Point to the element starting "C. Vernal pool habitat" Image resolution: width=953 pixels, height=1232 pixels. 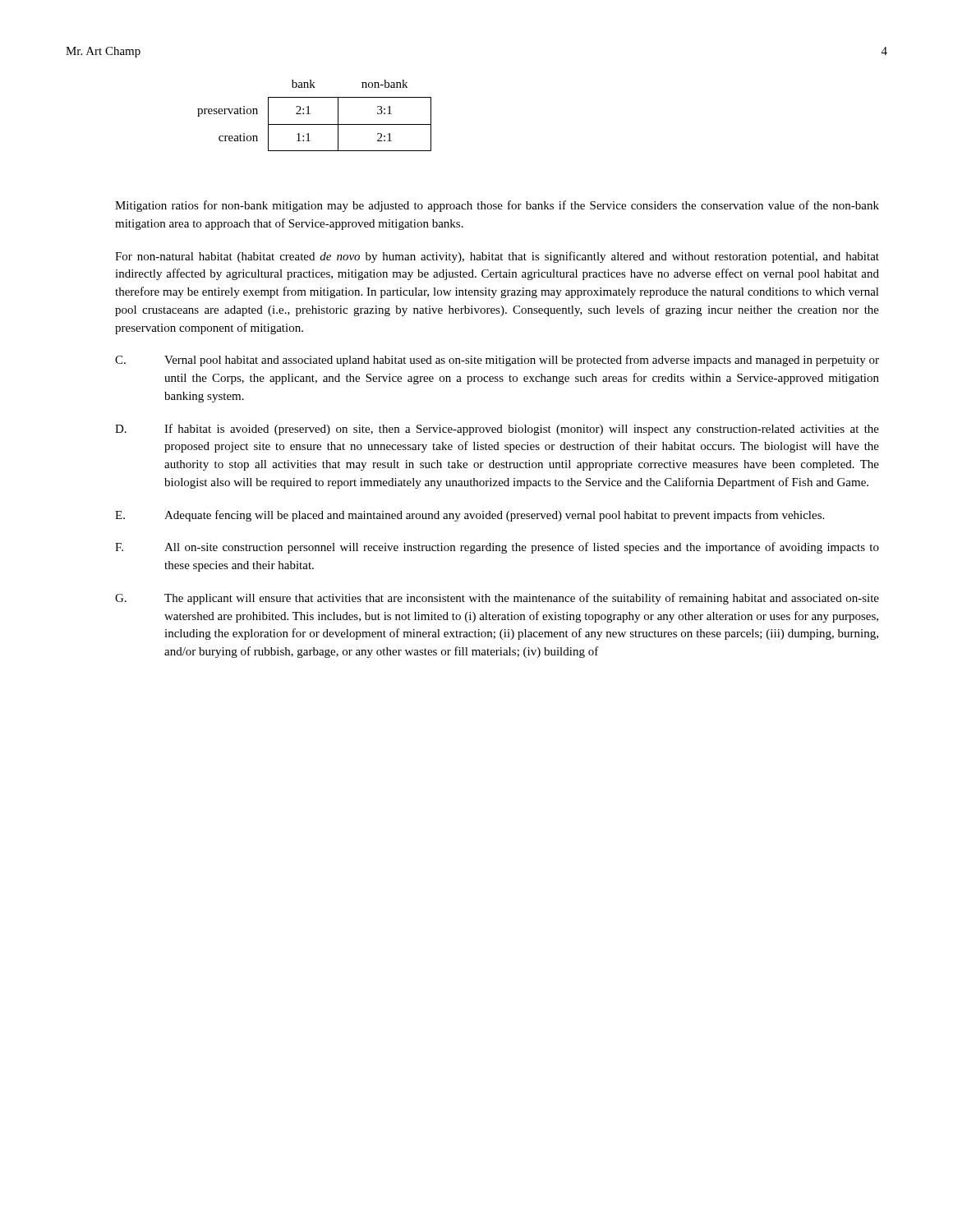497,379
